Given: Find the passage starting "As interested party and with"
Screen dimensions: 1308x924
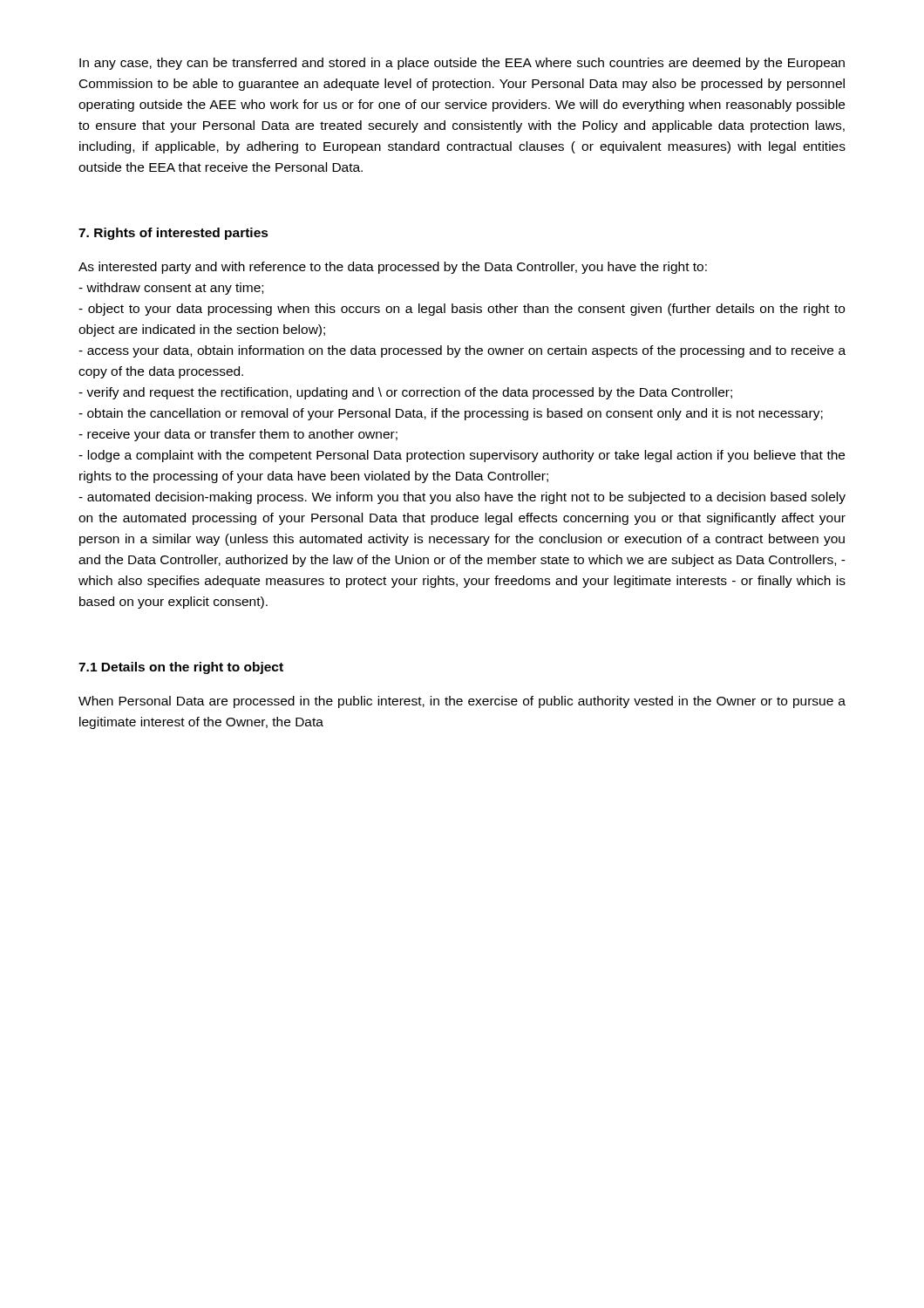Looking at the screenshot, I should 393,267.
